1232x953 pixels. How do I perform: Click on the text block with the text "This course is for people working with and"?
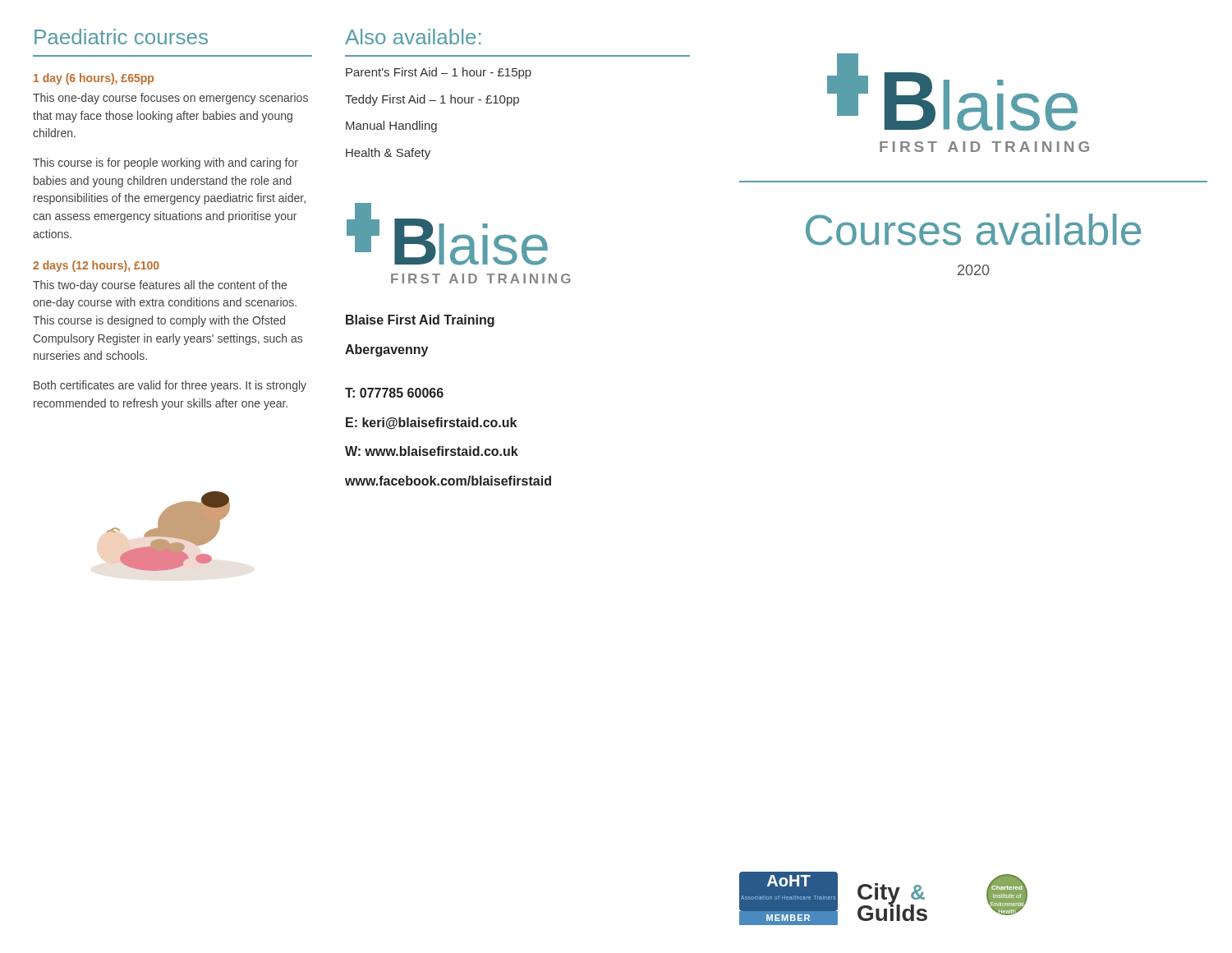[172, 199]
